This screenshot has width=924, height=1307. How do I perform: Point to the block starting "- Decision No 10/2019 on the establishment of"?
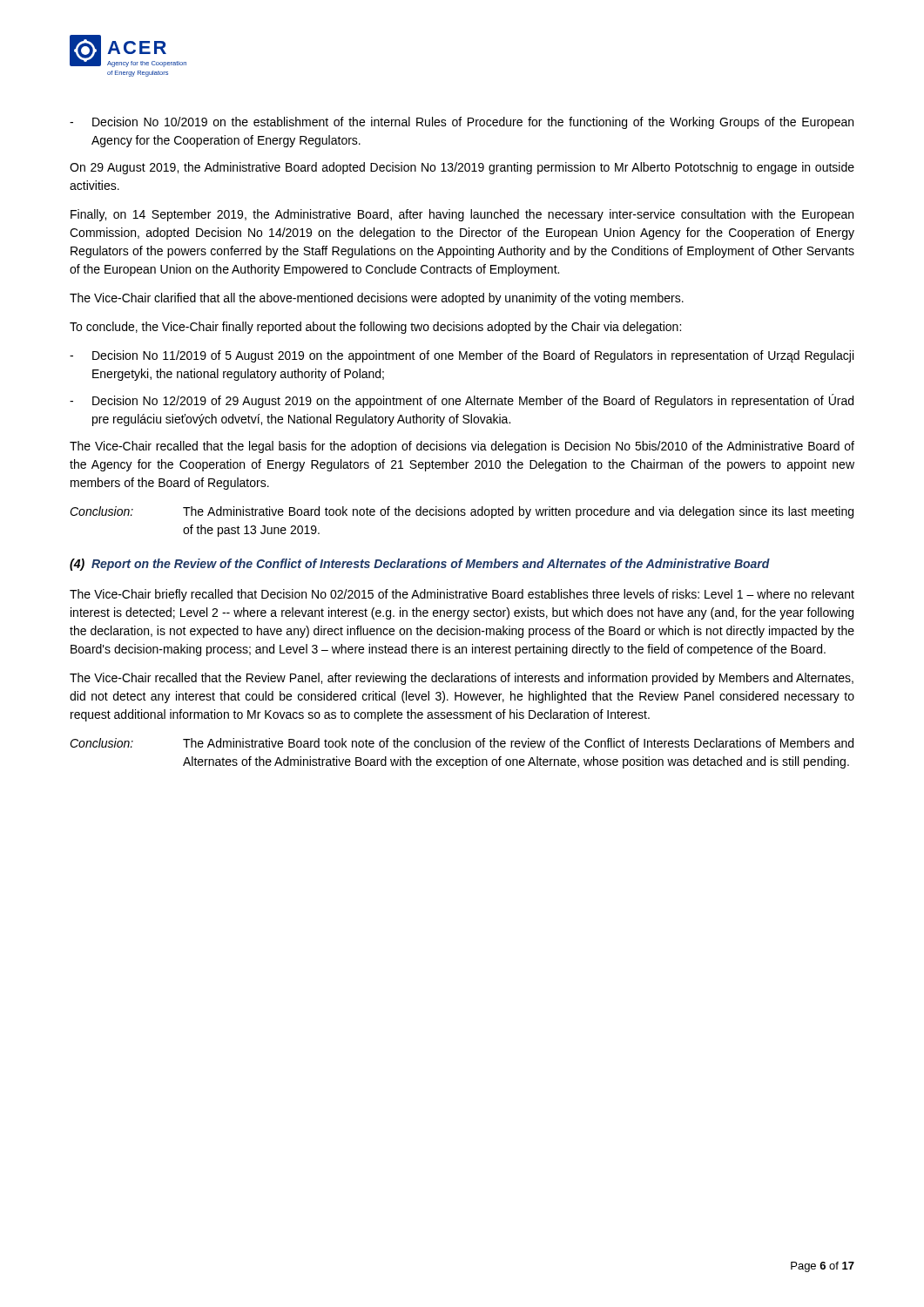pyautogui.click(x=462, y=132)
